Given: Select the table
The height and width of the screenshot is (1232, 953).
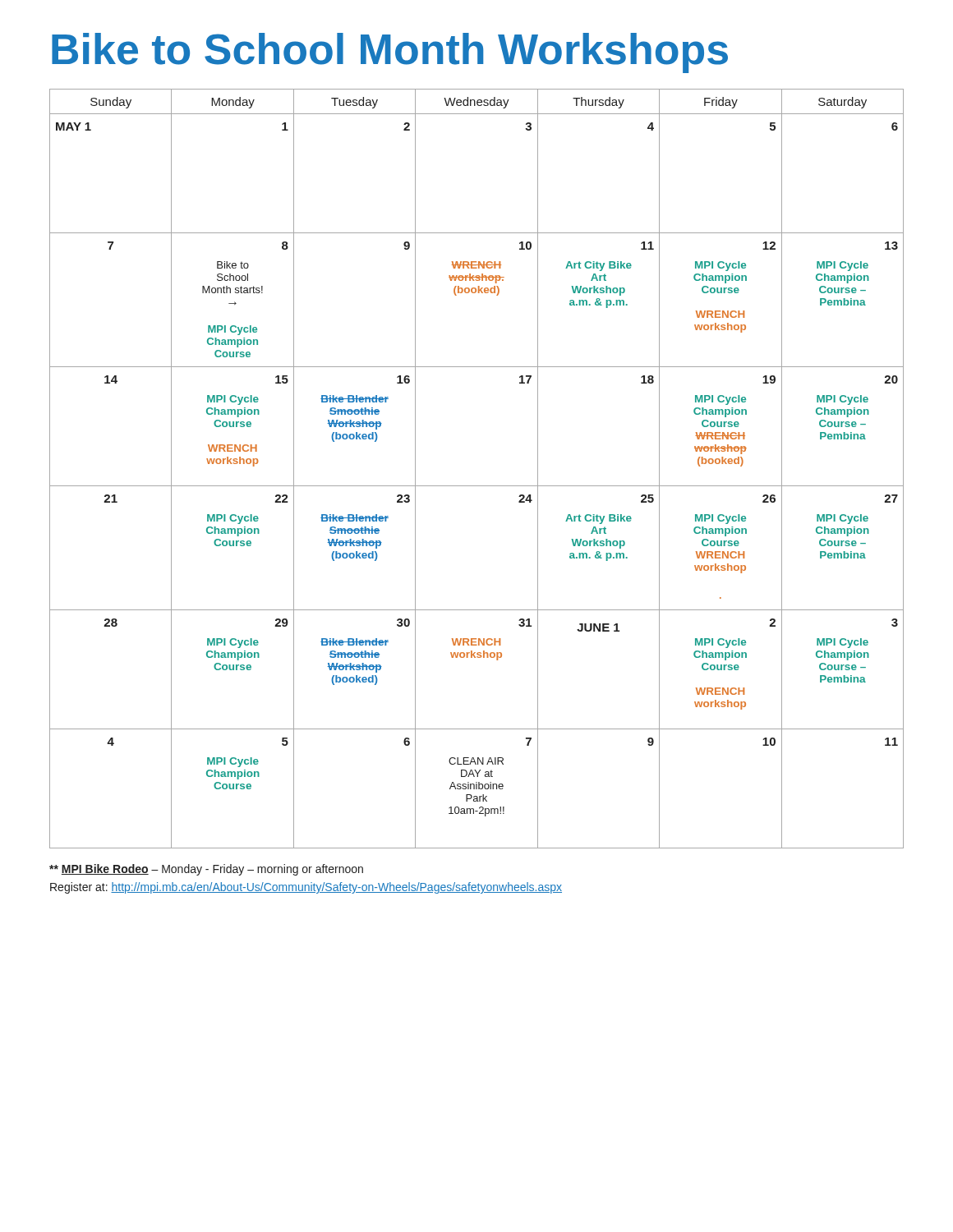Looking at the screenshot, I should pyautogui.click(x=476, y=469).
